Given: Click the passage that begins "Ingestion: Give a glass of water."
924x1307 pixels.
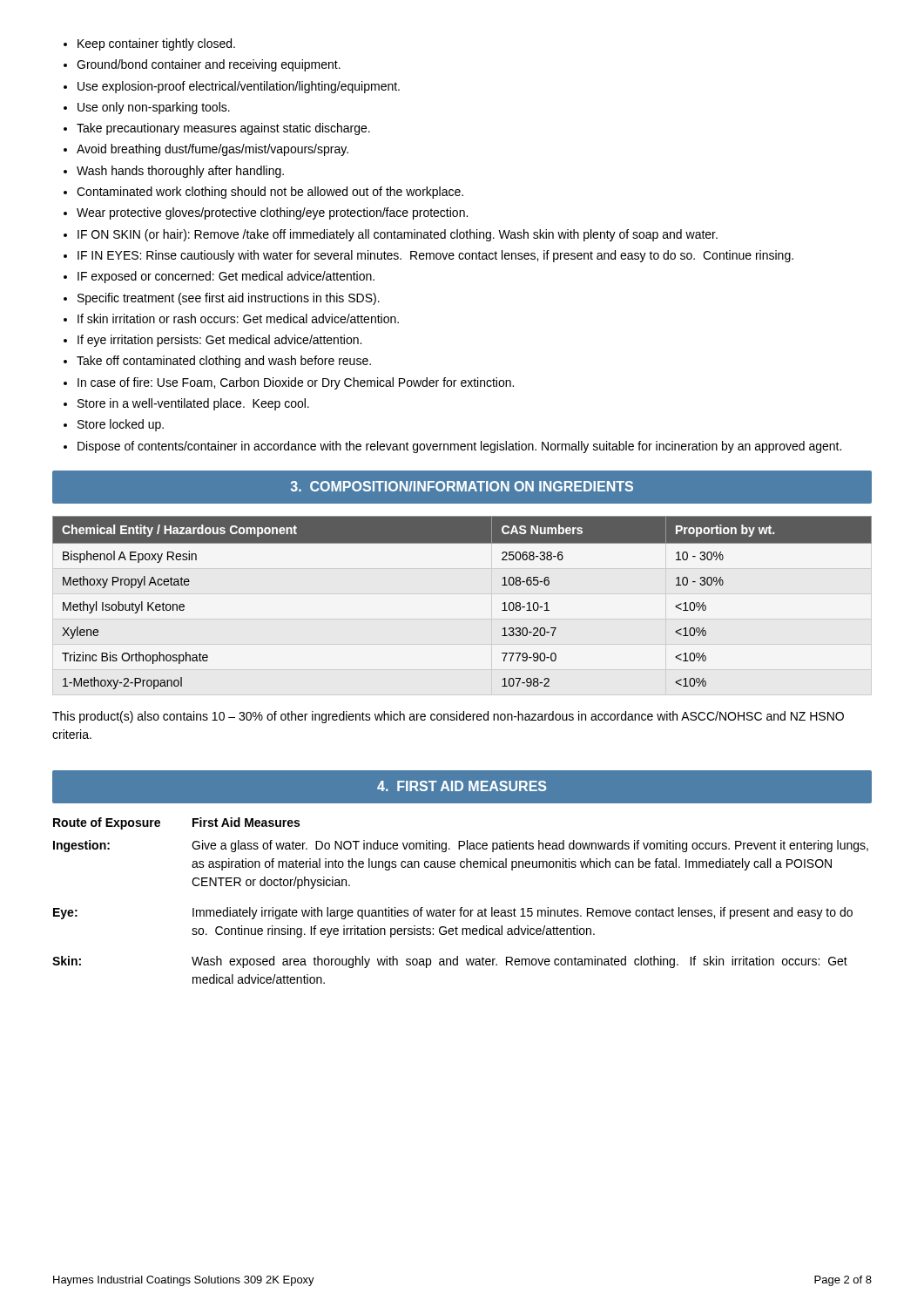Looking at the screenshot, I should pyautogui.click(x=462, y=864).
